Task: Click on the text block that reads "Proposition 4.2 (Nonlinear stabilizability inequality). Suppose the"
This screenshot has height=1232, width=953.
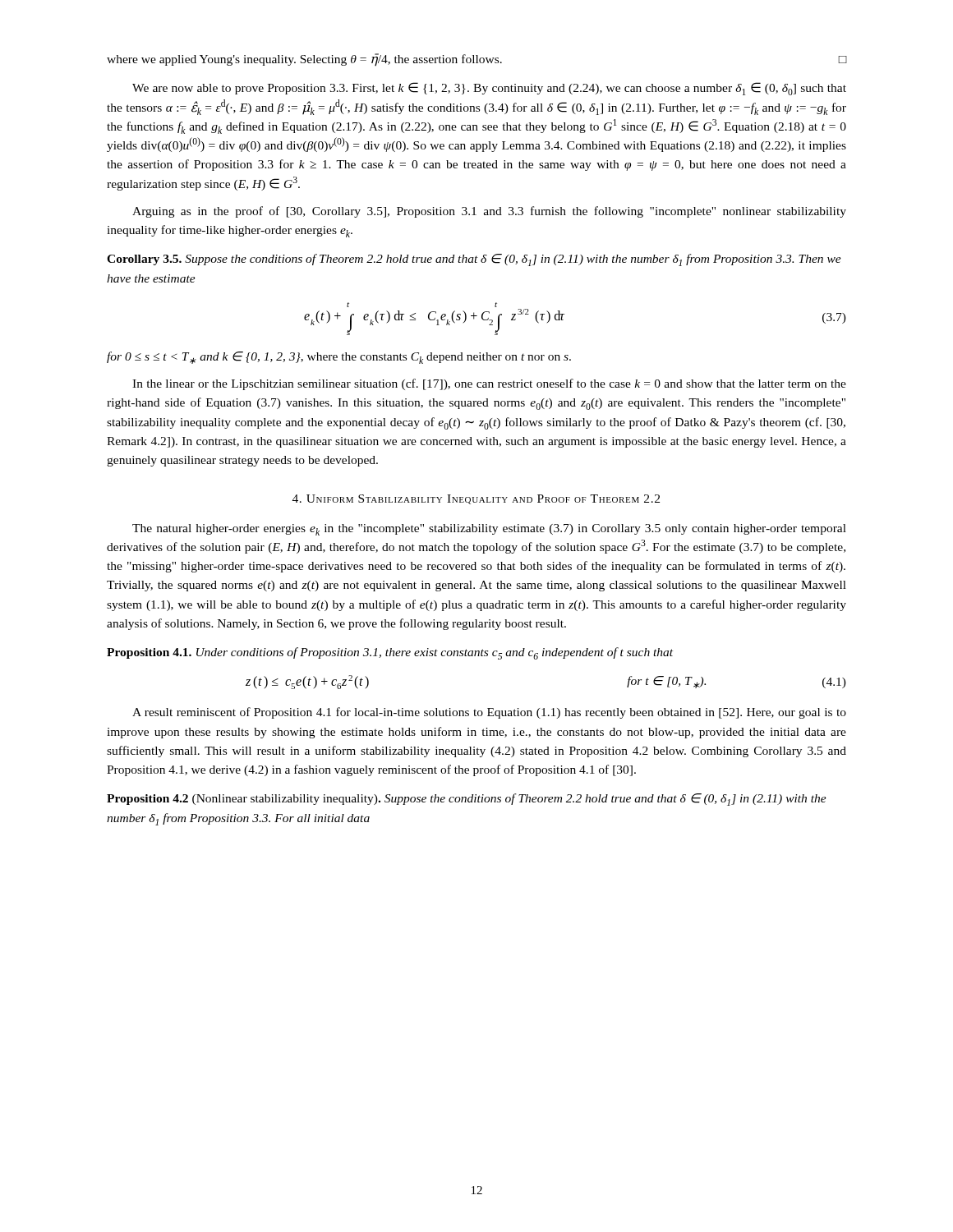Action: point(466,809)
